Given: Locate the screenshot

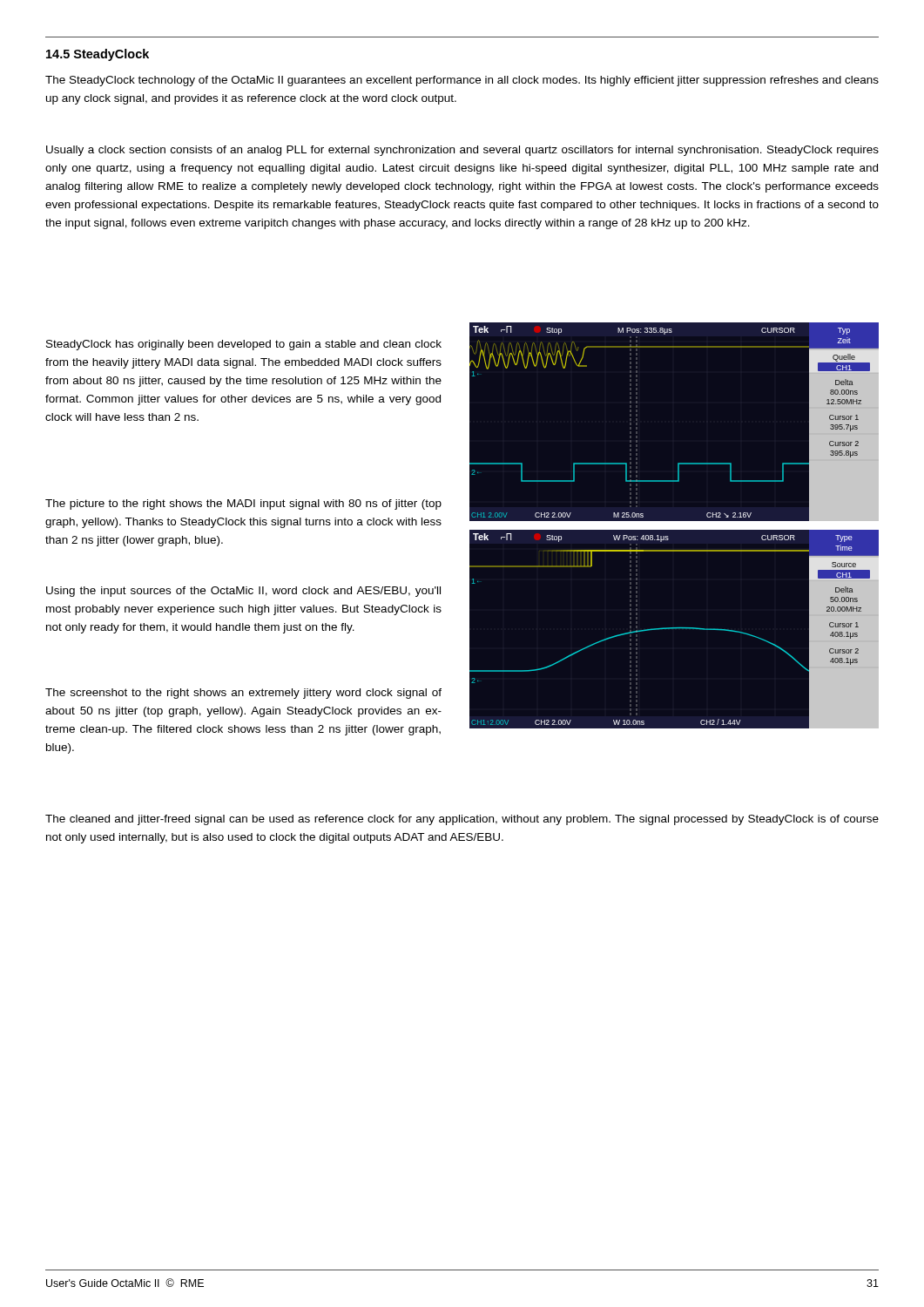Looking at the screenshot, I should pyautogui.click(x=674, y=527).
